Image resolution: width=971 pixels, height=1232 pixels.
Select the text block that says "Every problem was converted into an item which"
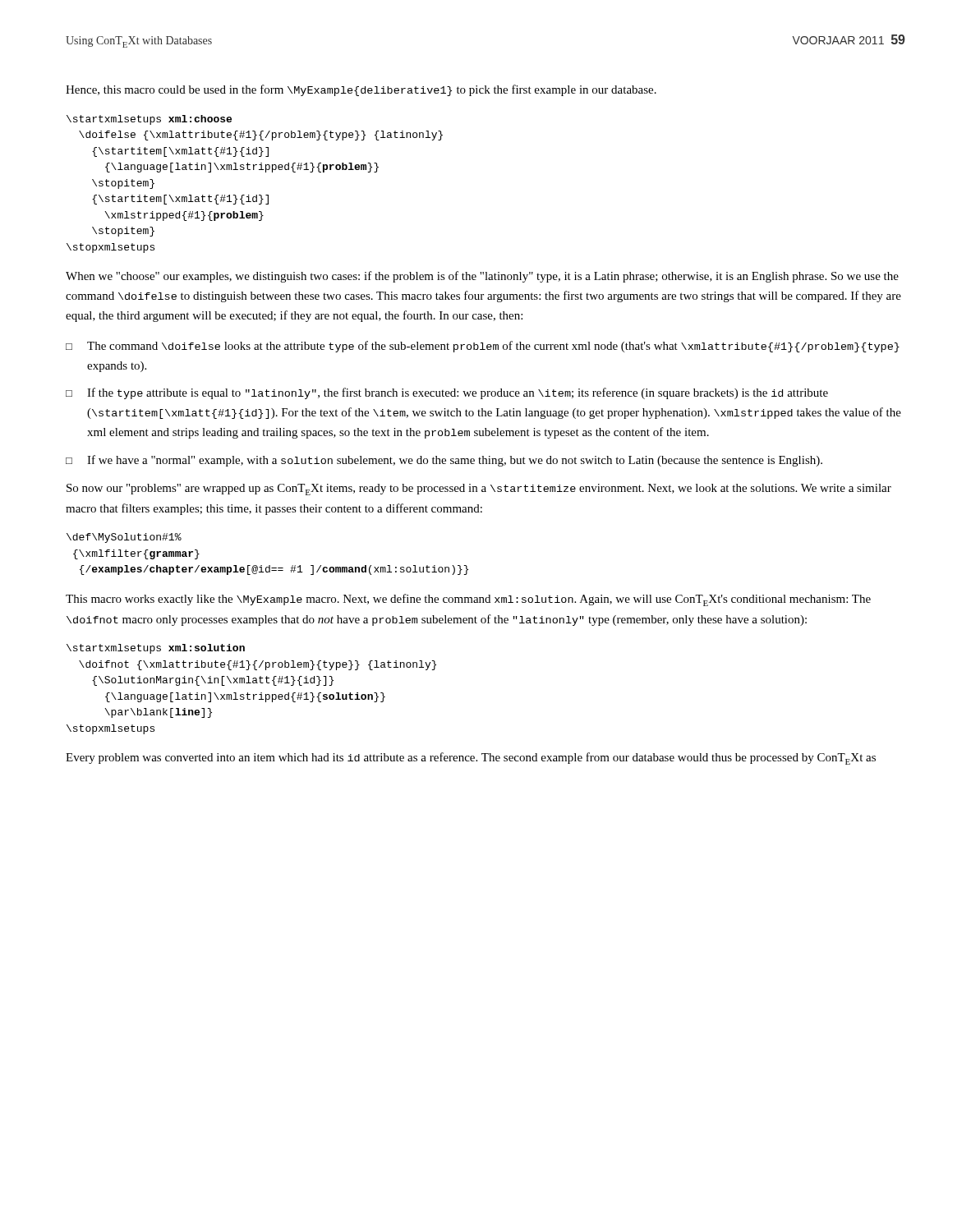pyautogui.click(x=471, y=759)
